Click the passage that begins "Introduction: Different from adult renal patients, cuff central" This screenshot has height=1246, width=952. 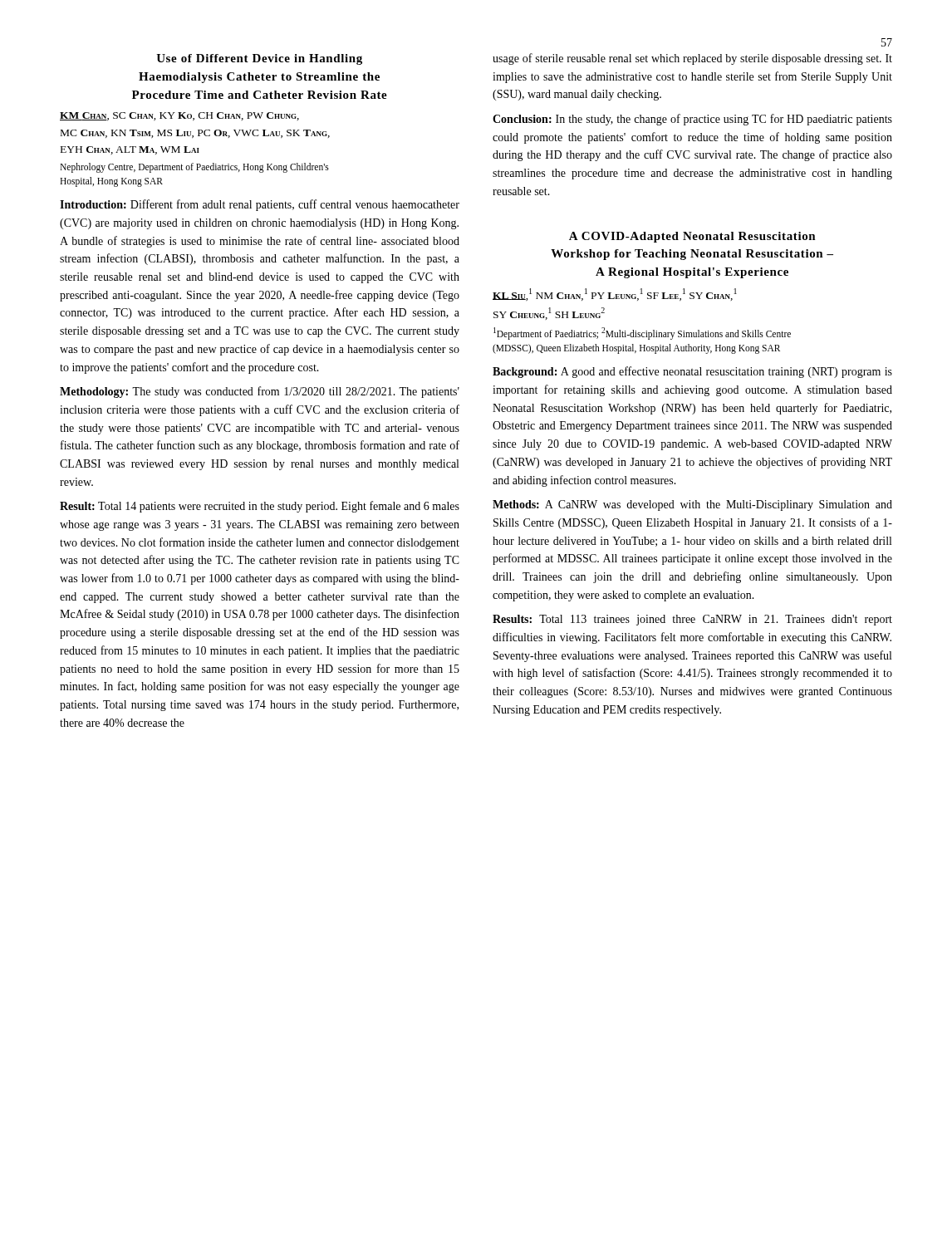tap(260, 464)
